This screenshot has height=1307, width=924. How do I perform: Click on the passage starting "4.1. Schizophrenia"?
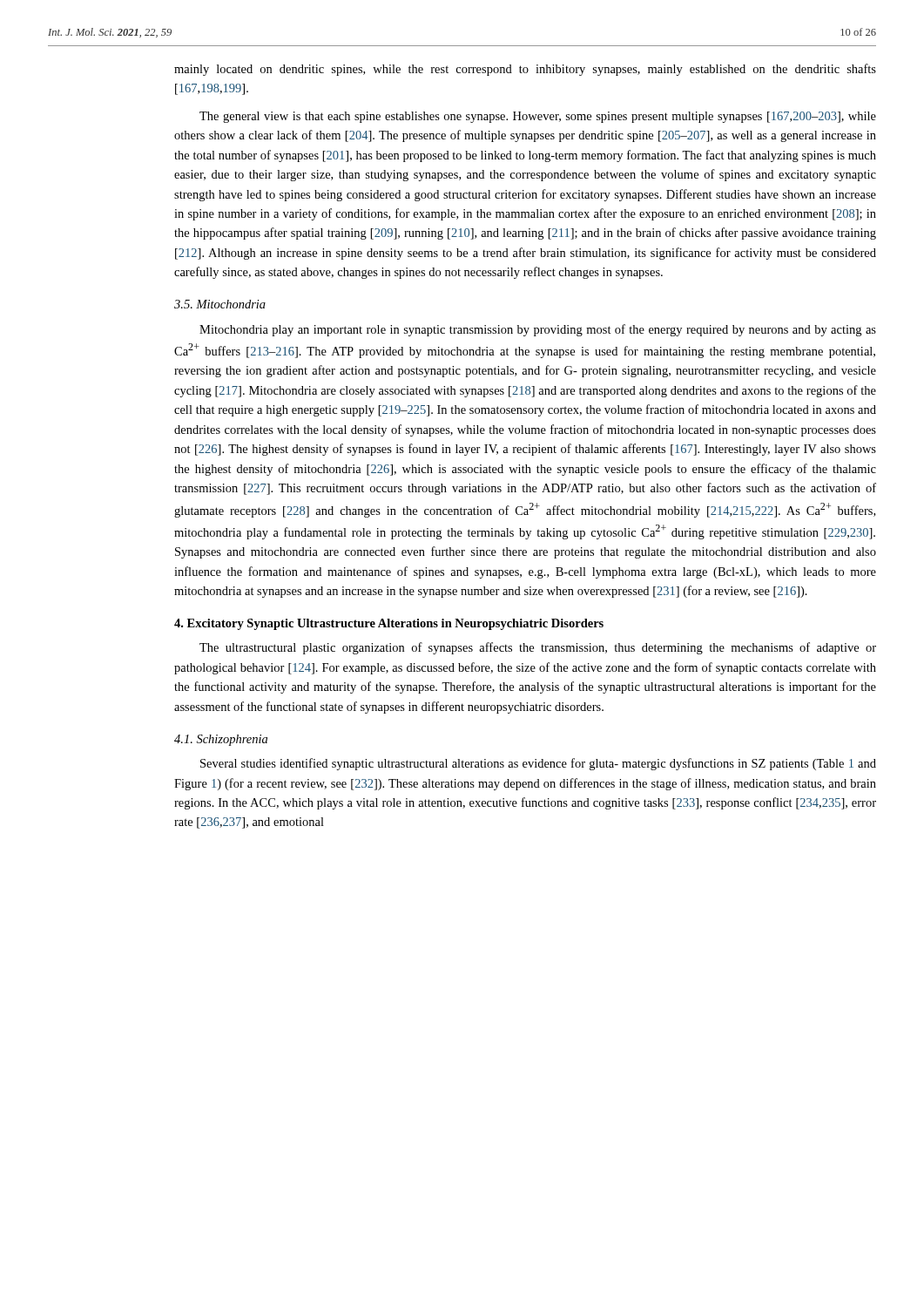(x=221, y=740)
